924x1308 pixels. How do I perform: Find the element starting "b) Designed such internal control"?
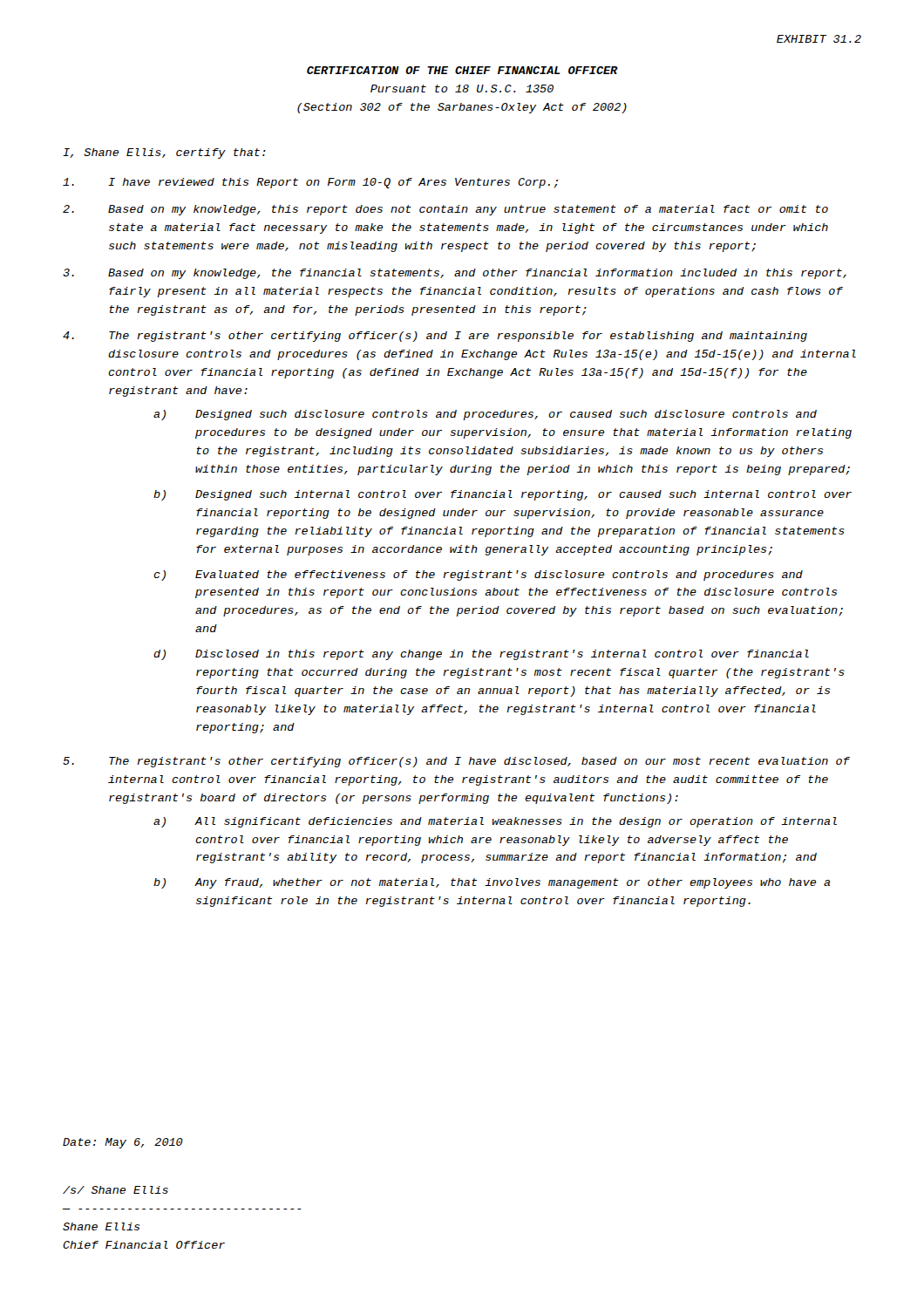(507, 523)
